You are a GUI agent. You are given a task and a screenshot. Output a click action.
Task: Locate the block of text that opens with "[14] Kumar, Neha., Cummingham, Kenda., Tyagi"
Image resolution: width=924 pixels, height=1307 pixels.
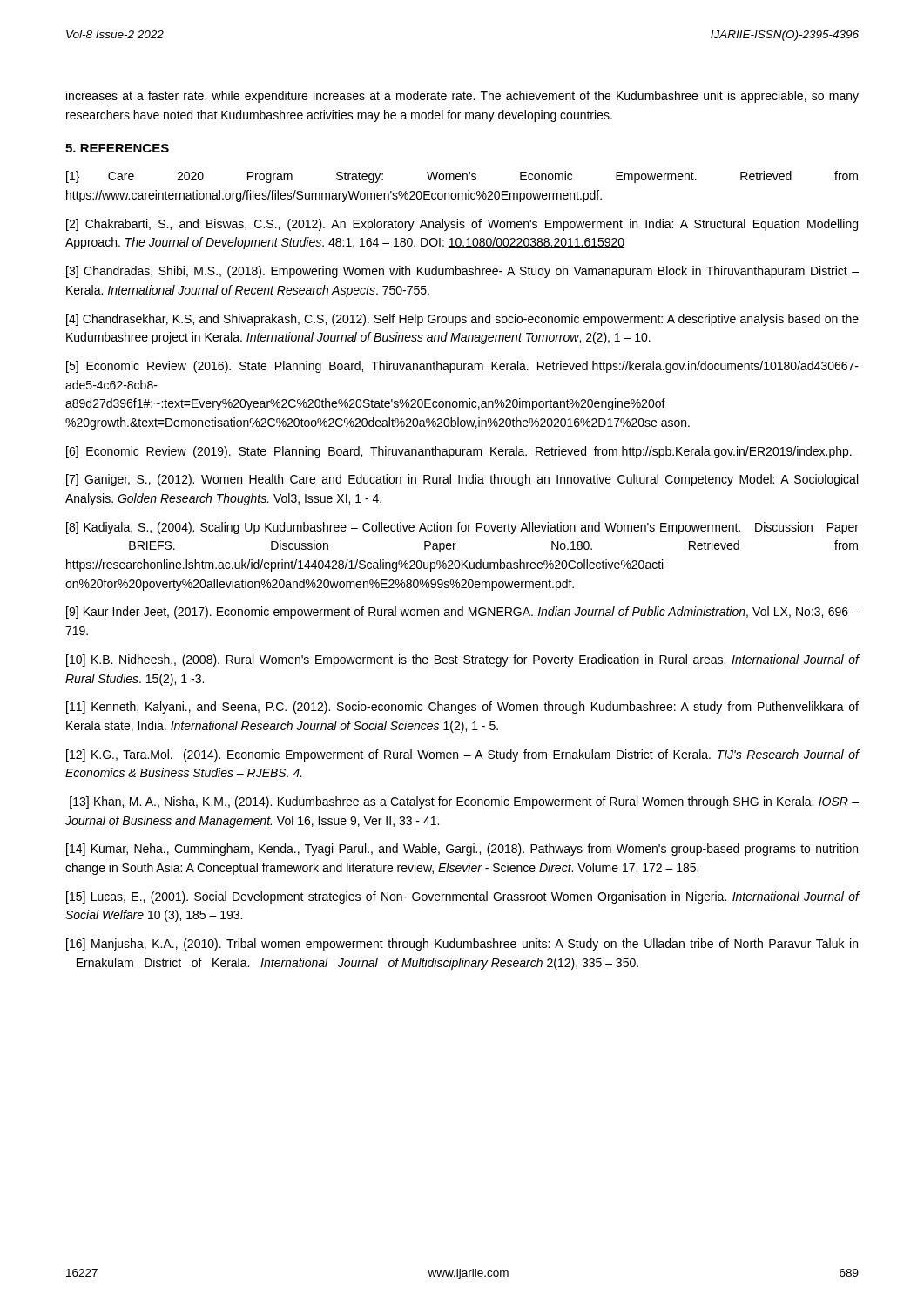pos(462,858)
